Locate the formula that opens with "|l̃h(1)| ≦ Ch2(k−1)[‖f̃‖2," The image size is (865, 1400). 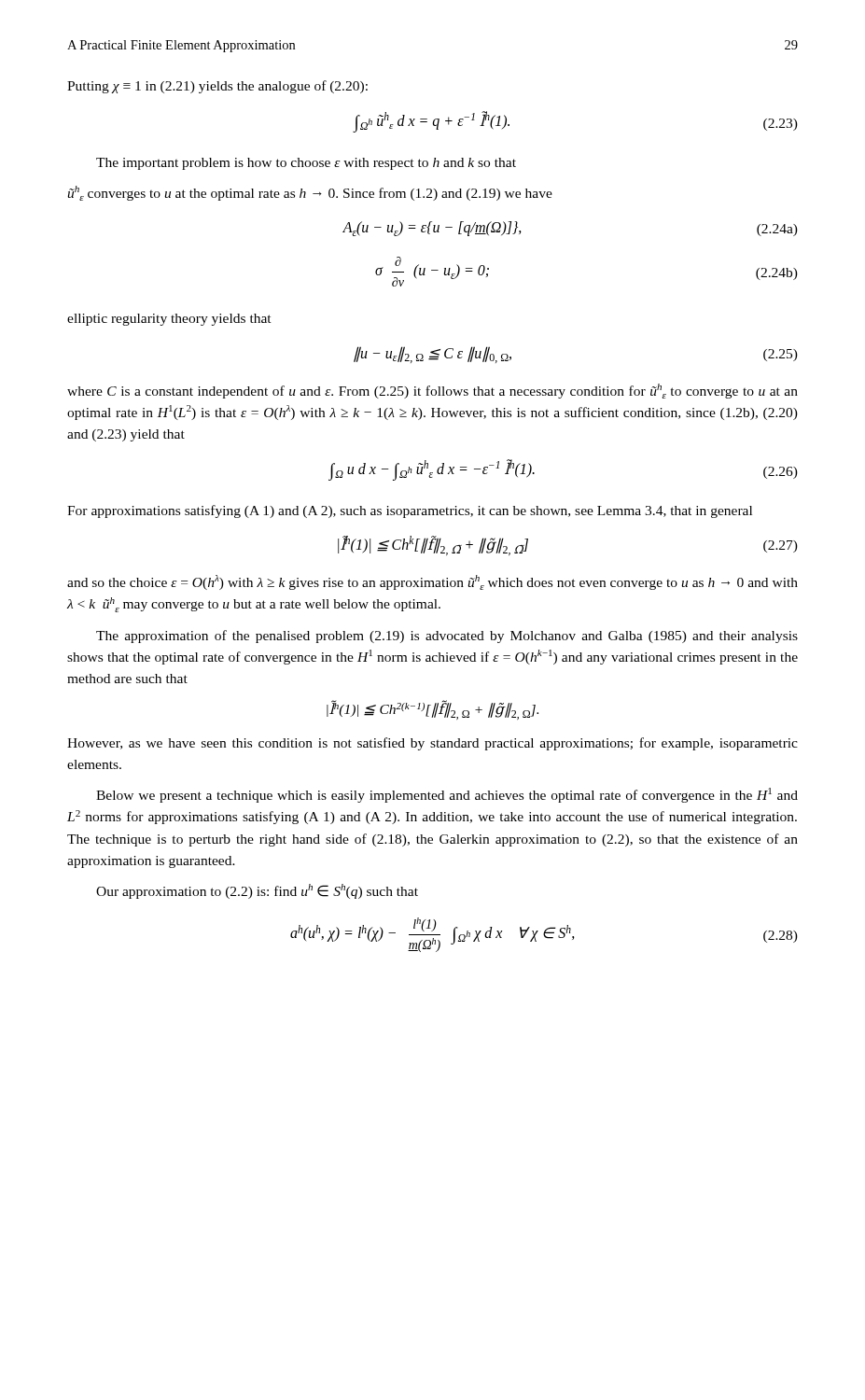pos(432,710)
